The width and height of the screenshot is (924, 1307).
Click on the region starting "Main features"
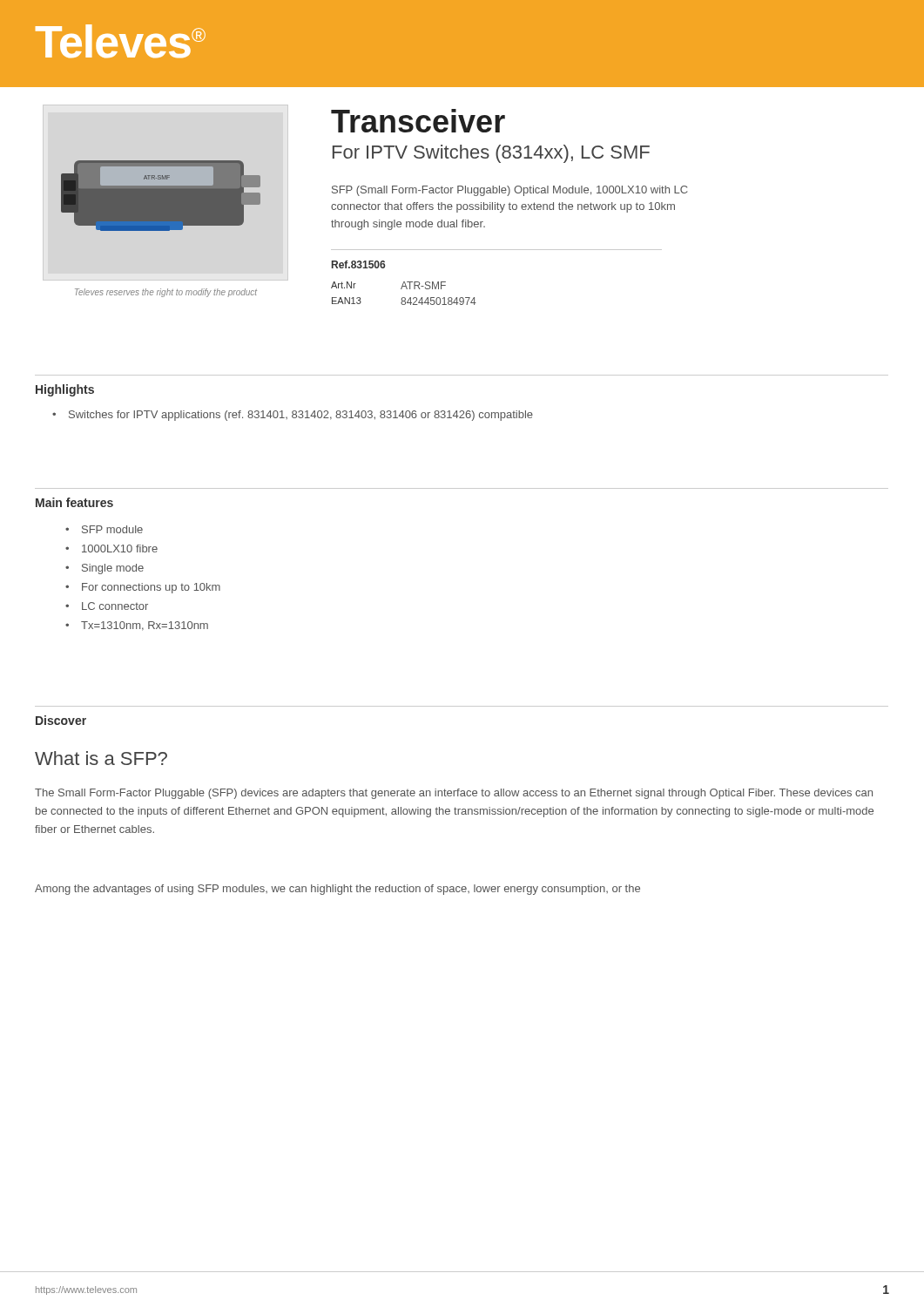(74, 502)
